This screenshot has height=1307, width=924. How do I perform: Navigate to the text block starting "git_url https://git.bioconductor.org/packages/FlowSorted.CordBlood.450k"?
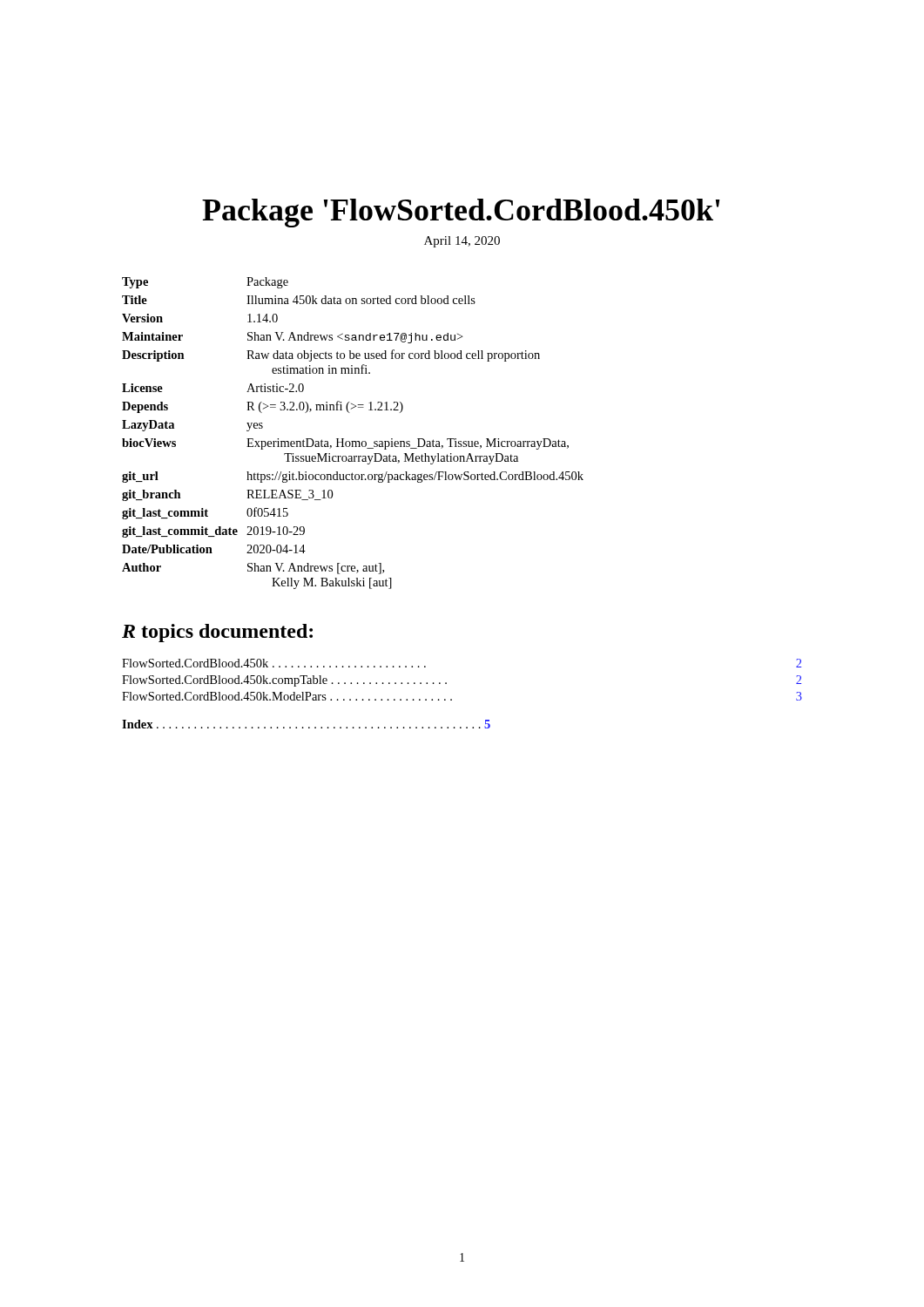tap(462, 476)
